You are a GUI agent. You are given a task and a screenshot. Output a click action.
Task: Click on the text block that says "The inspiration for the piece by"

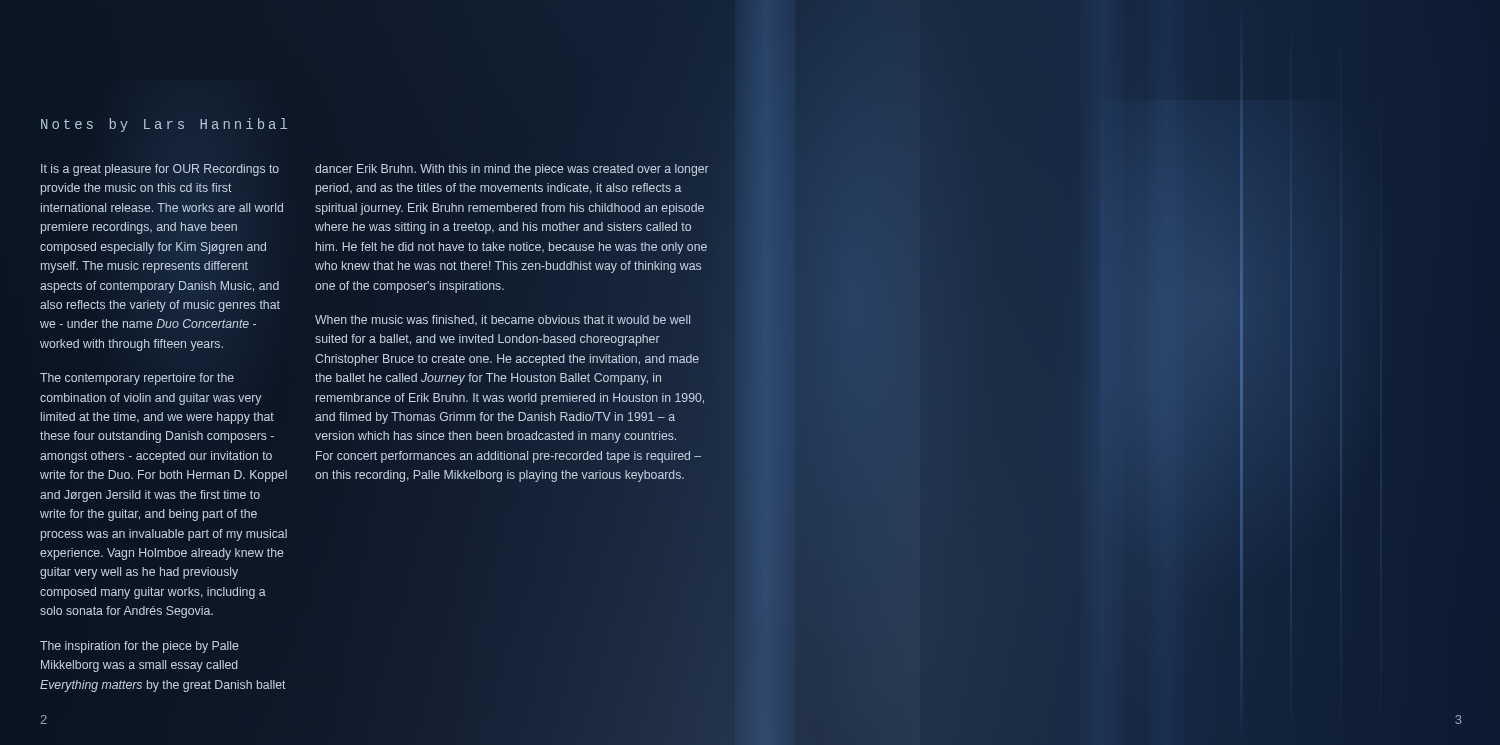(163, 665)
